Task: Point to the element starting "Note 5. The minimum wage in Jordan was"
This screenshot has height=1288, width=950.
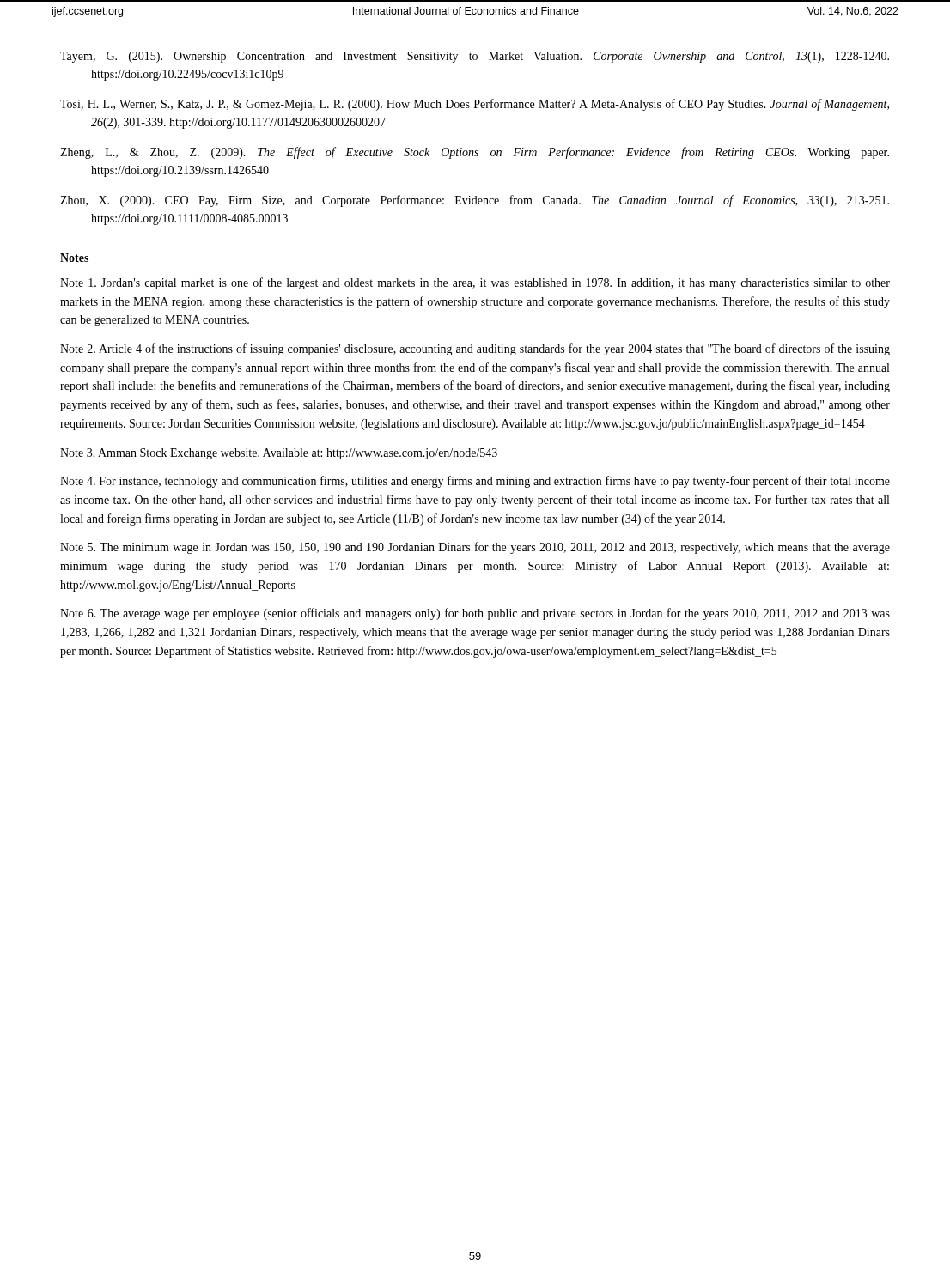Action: click(x=475, y=566)
